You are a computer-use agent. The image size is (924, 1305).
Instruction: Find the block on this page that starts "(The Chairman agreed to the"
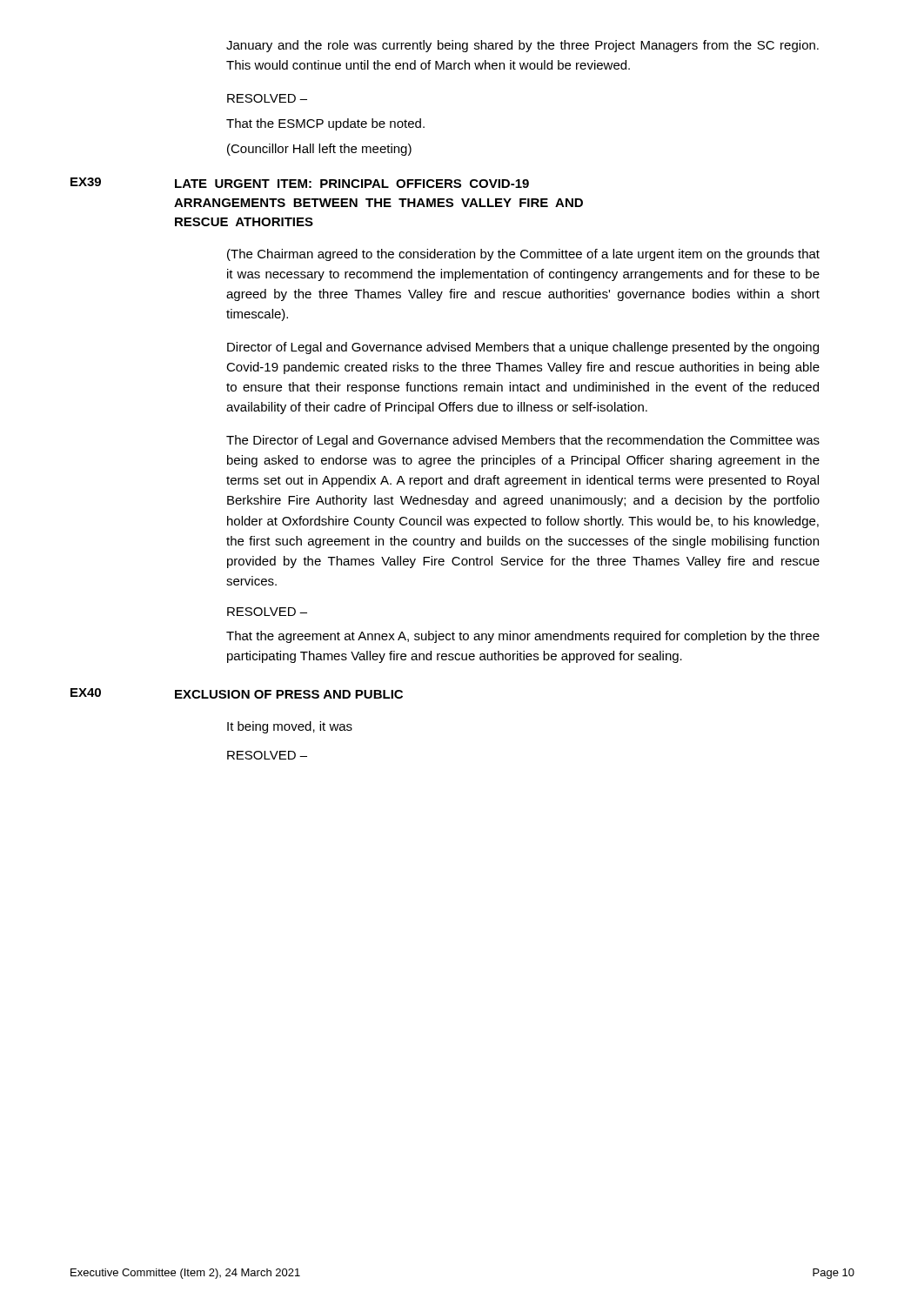pos(523,417)
